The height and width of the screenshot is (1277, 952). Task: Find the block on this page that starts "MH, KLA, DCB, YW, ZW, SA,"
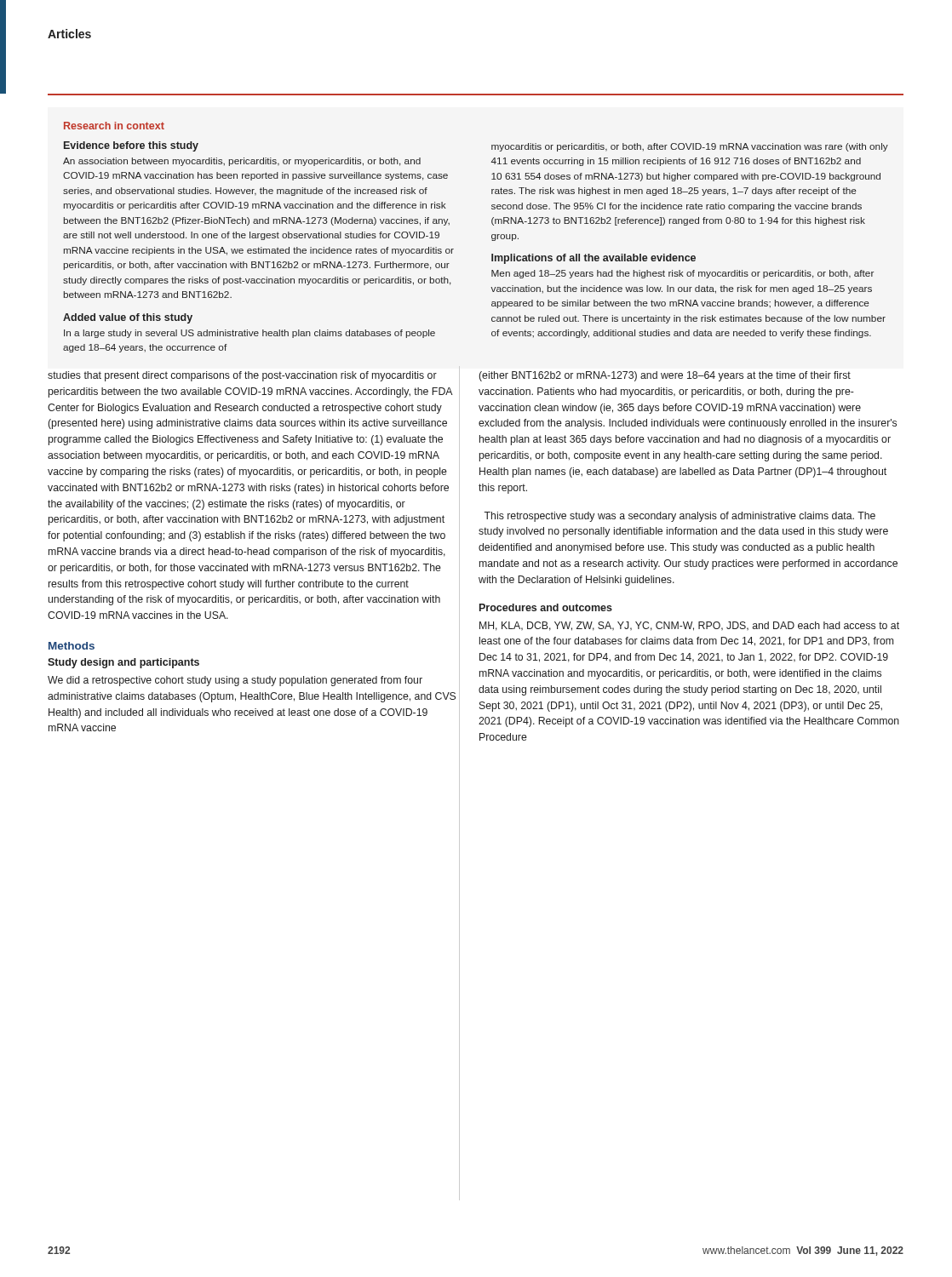[x=689, y=681]
